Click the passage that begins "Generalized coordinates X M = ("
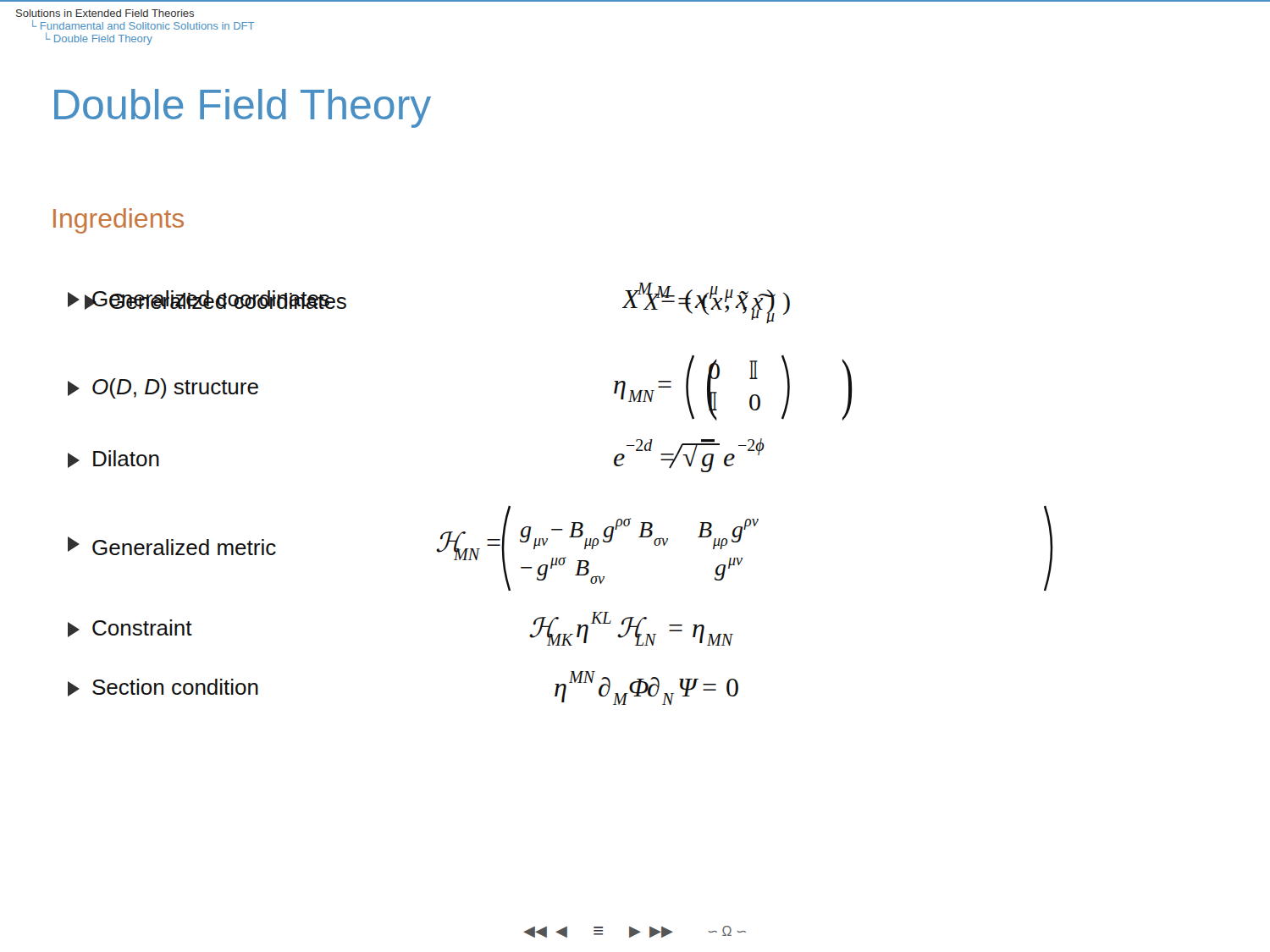 656,301
